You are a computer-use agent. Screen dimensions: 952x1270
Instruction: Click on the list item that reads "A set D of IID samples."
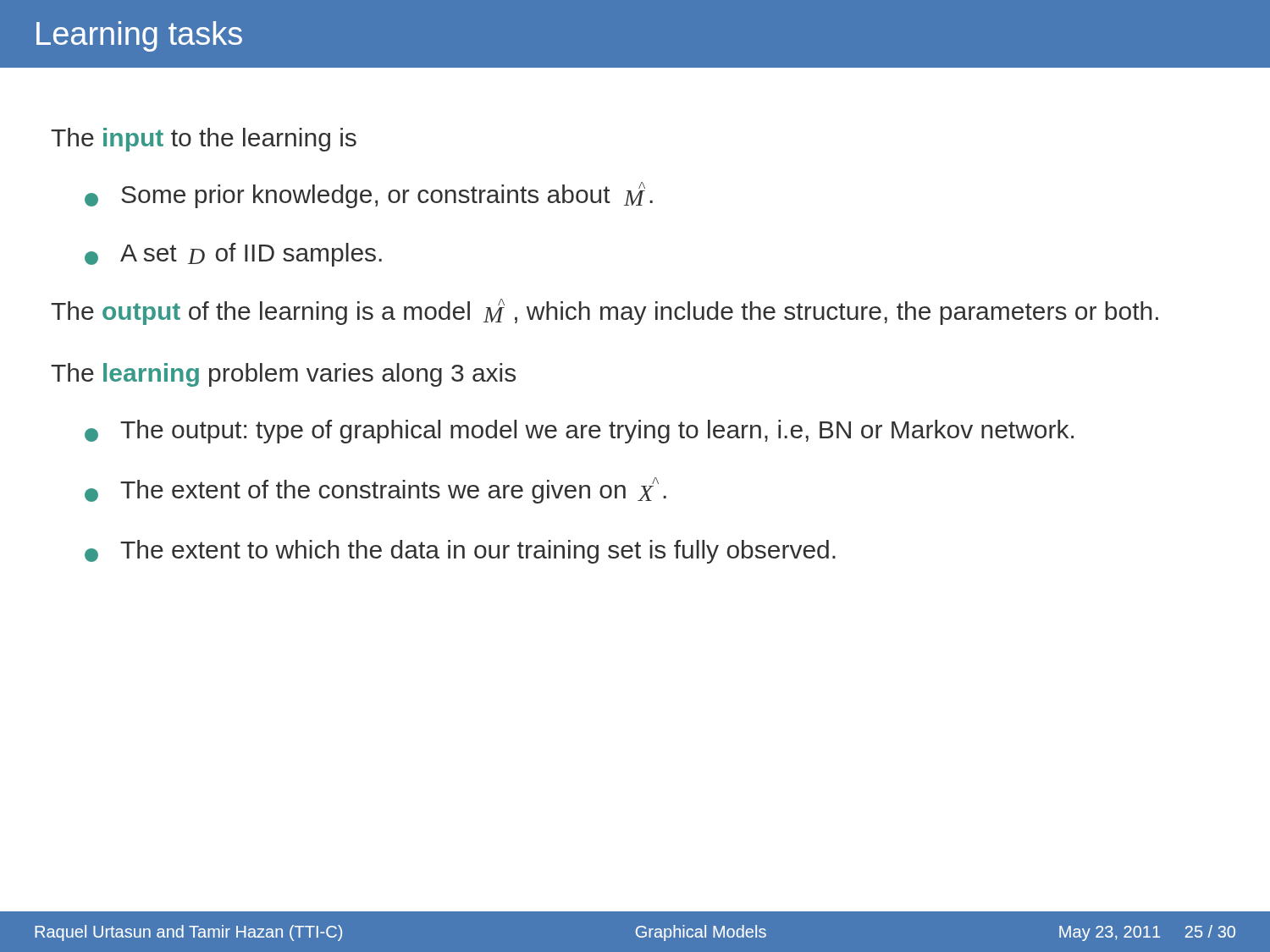233,255
